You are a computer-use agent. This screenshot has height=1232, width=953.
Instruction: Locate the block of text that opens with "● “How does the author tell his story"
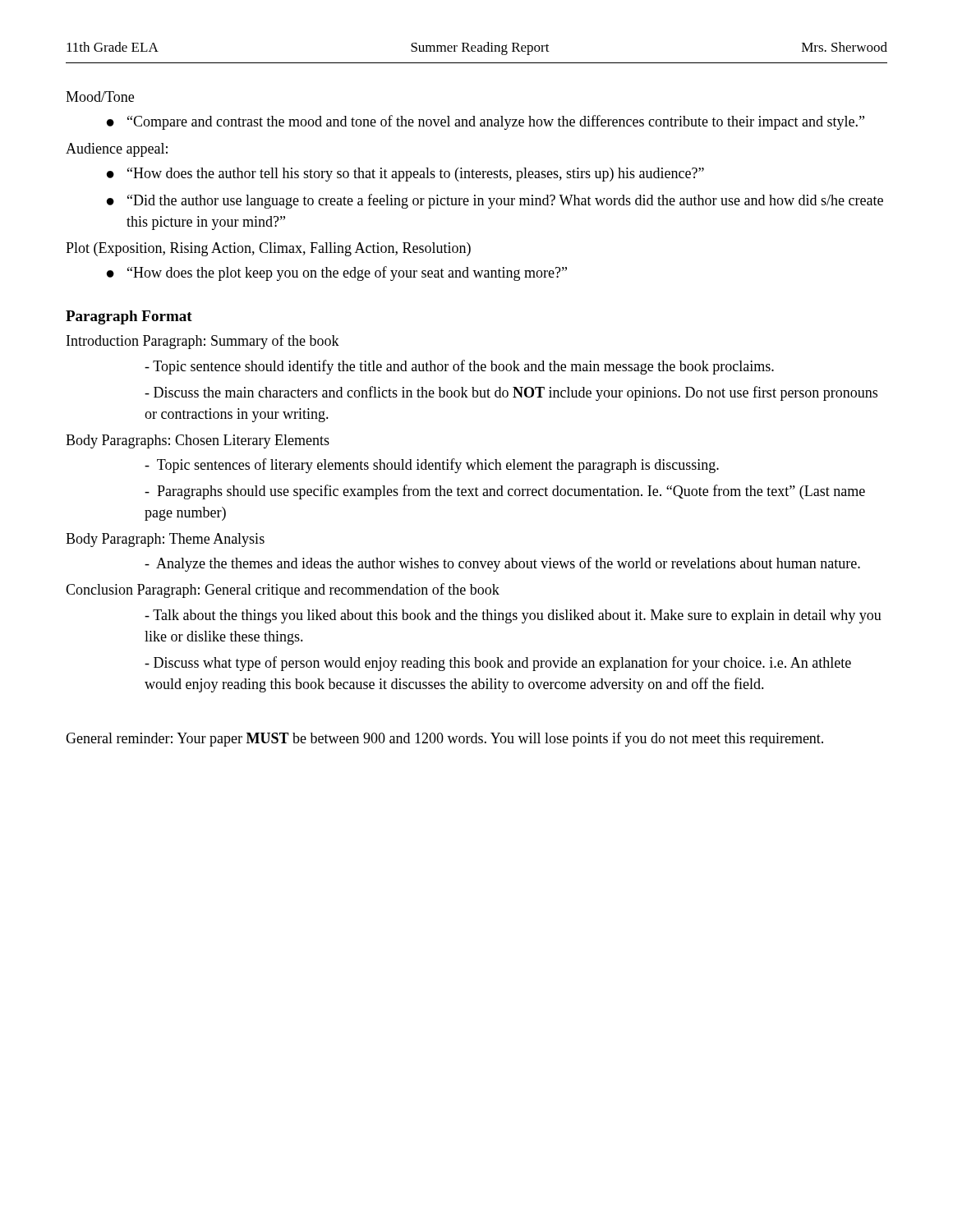(405, 174)
